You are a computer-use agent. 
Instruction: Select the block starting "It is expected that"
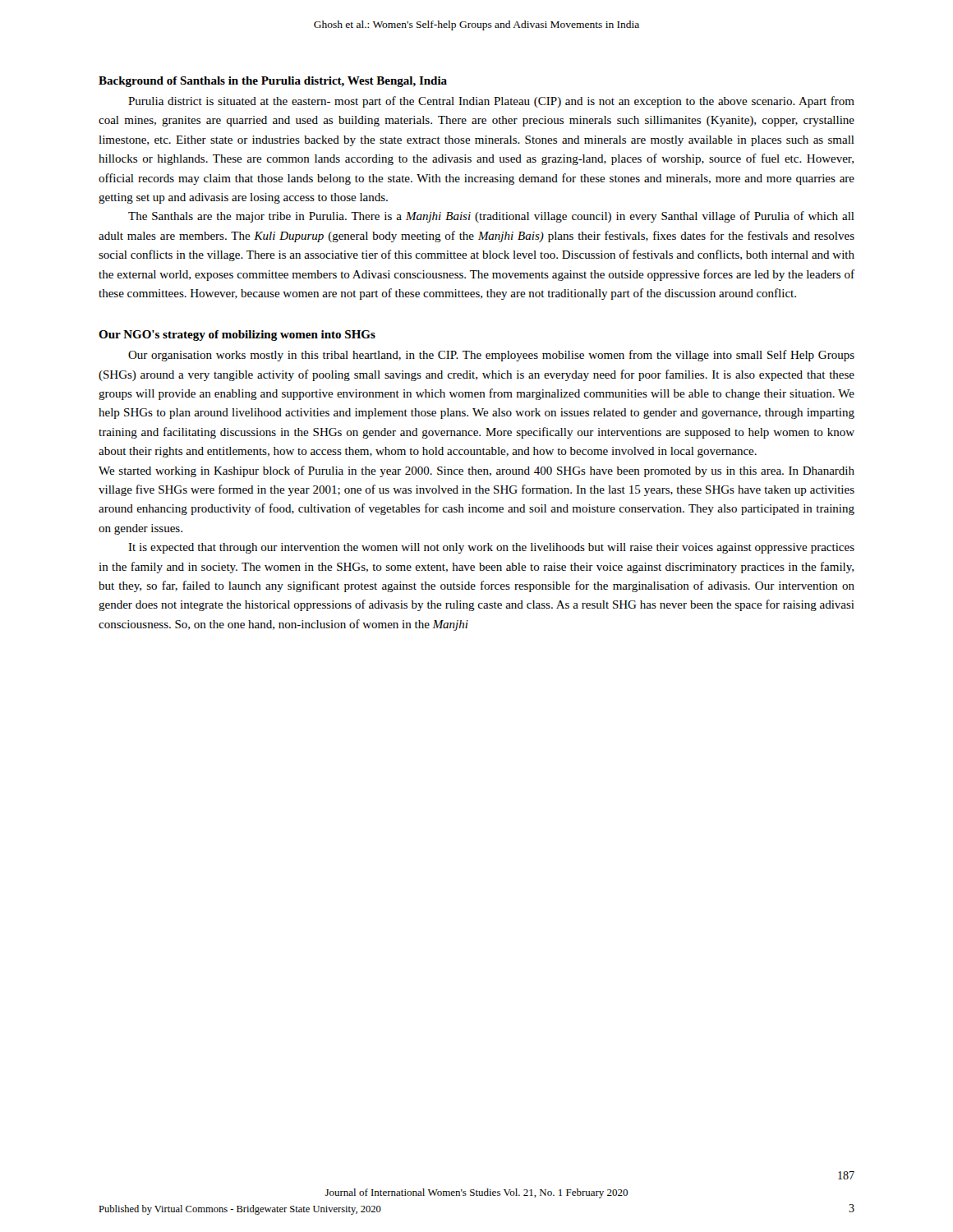point(476,586)
